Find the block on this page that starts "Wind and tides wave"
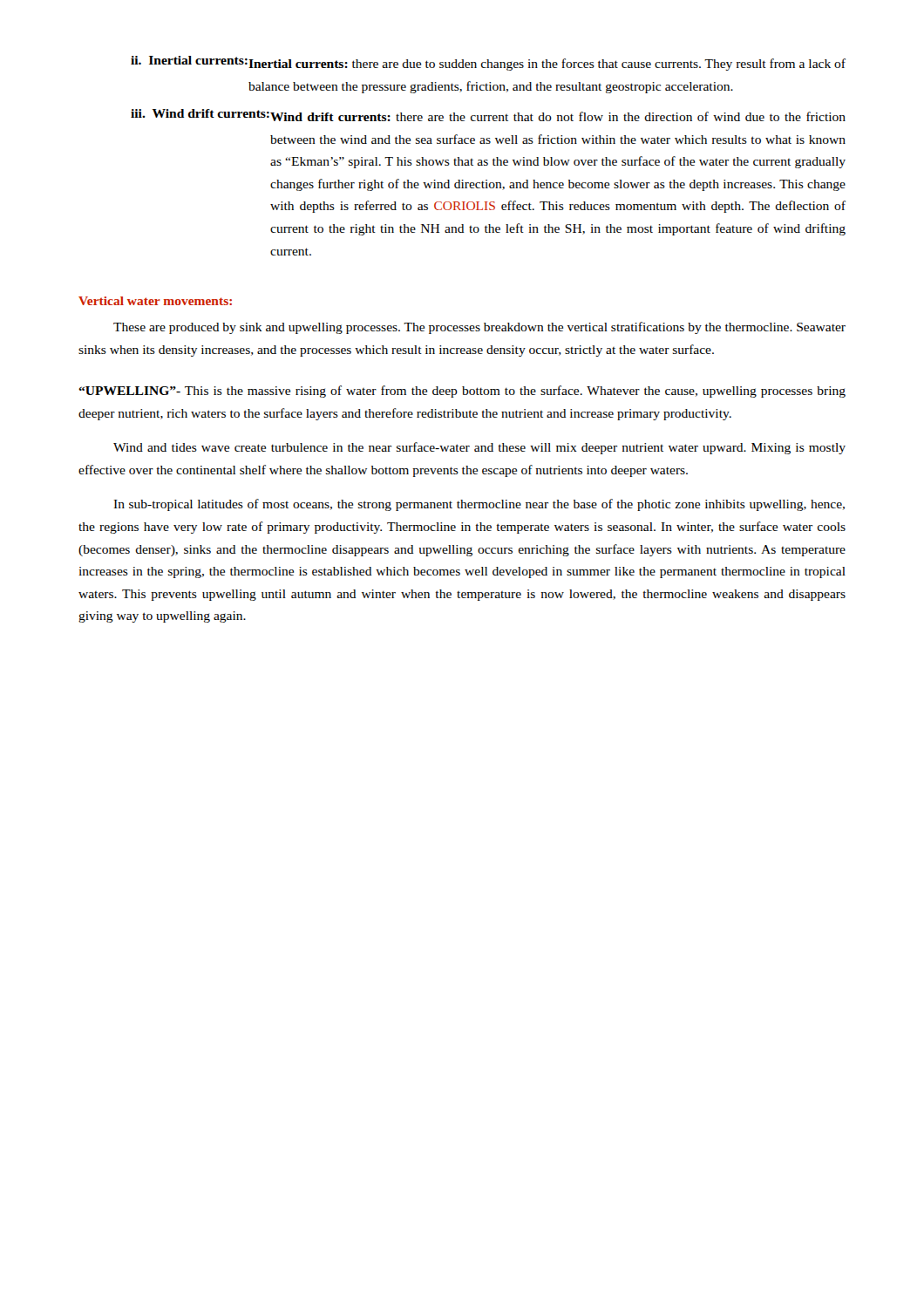Screen dimensions: 1308x924 click(x=462, y=458)
